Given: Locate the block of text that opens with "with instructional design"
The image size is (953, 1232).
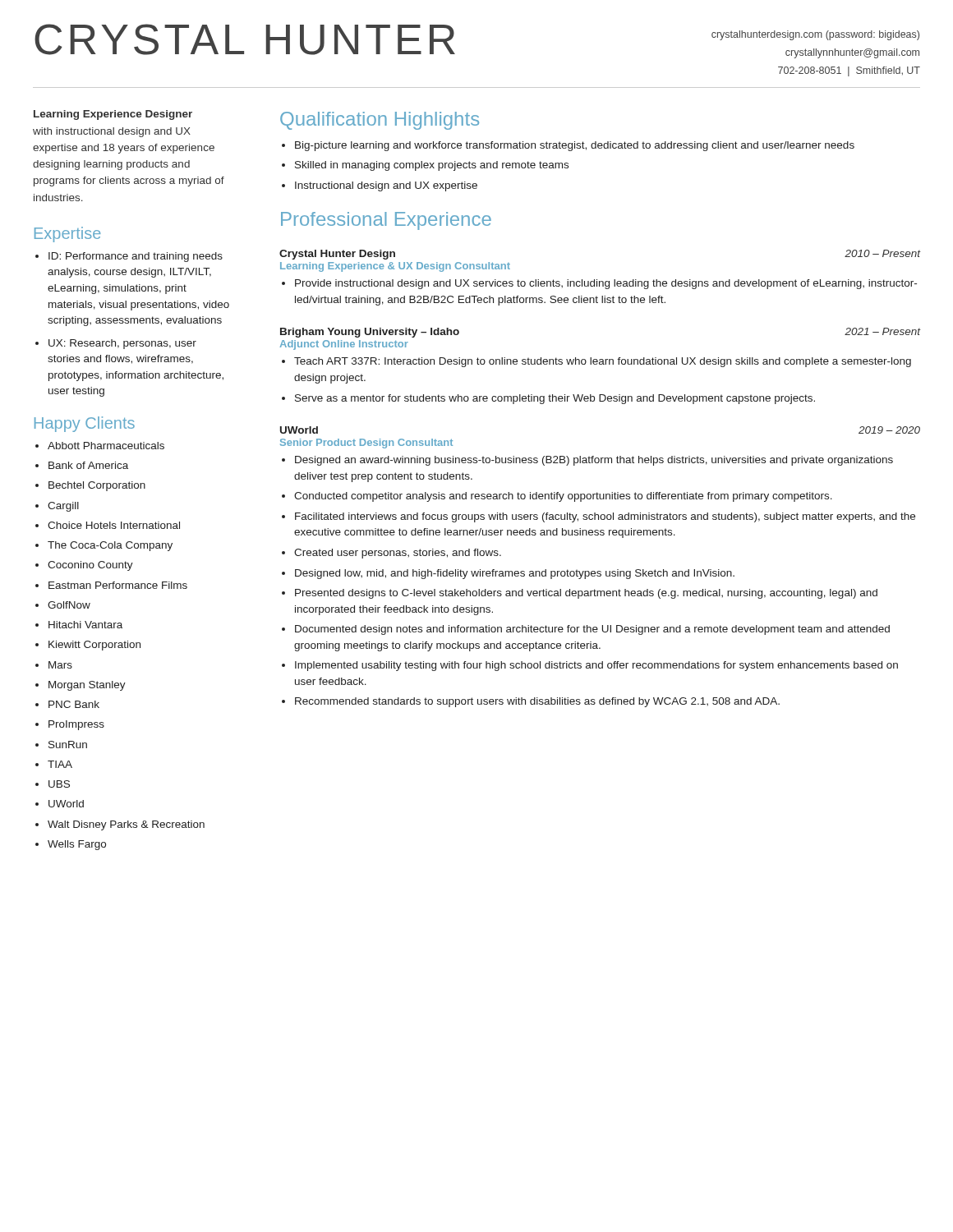Looking at the screenshot, I should point(128,164).
